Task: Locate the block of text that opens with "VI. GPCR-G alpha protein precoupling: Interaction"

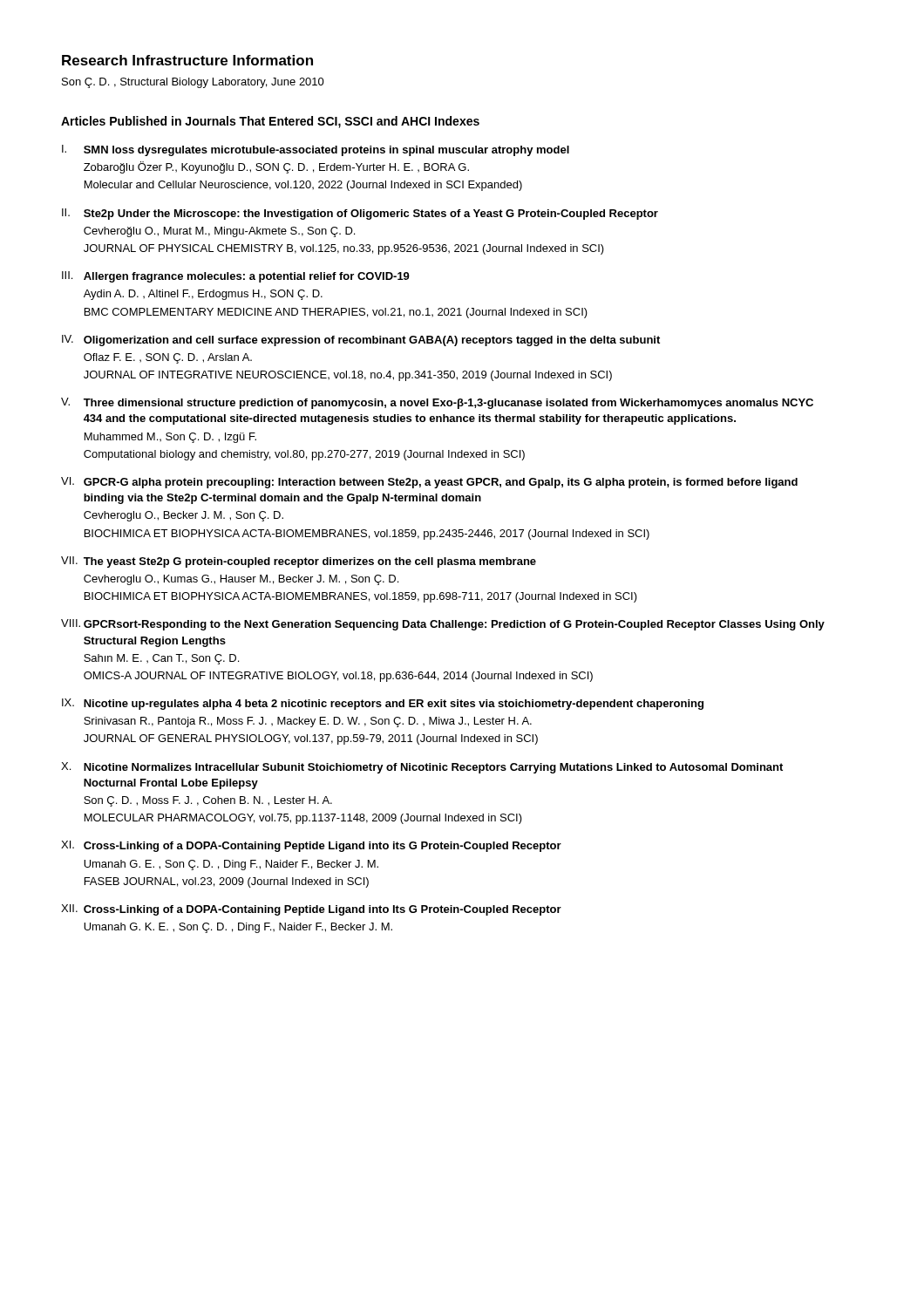Action: coord(446,508)
